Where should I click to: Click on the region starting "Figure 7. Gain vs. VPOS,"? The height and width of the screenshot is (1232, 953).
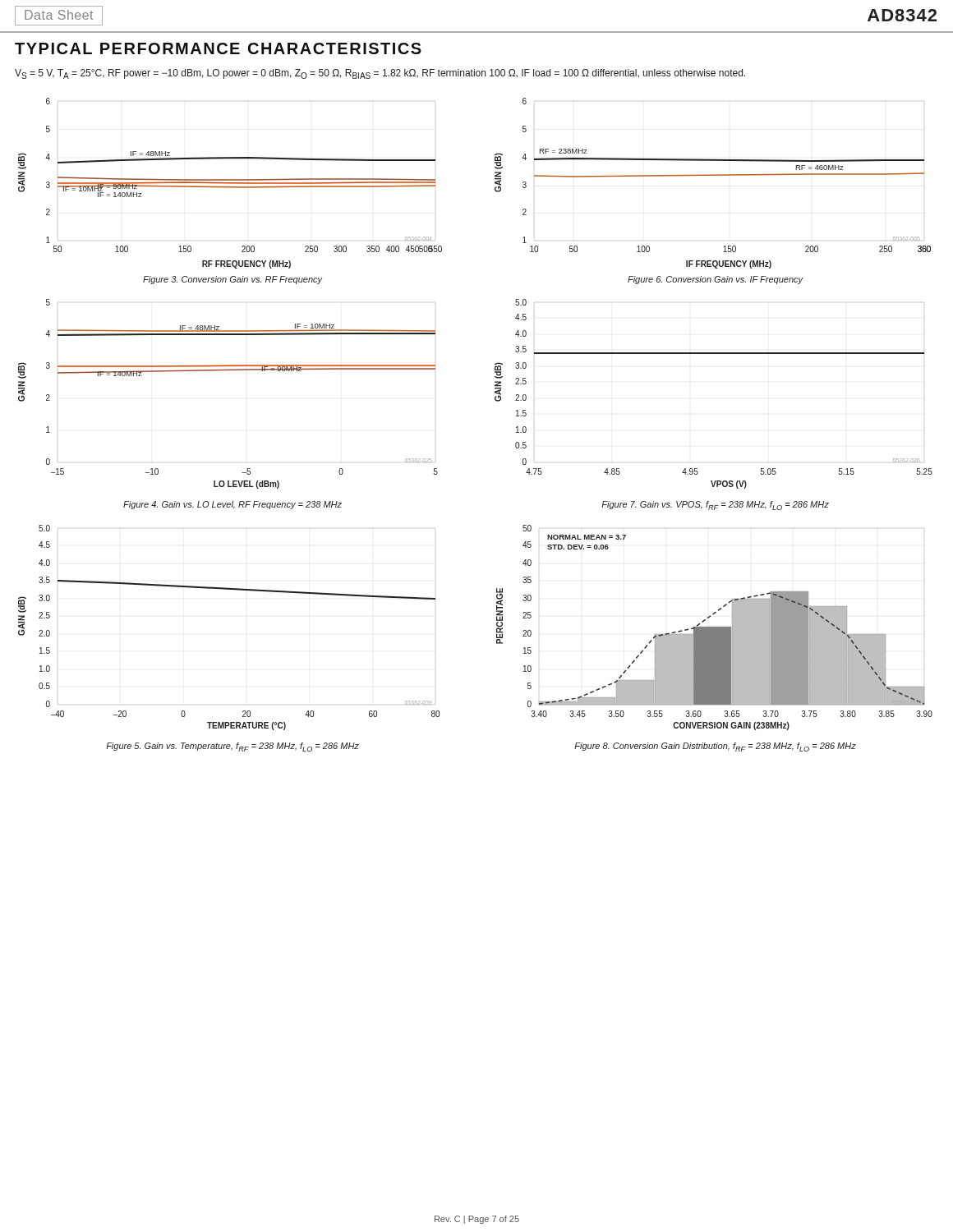(x=715, y=506)
